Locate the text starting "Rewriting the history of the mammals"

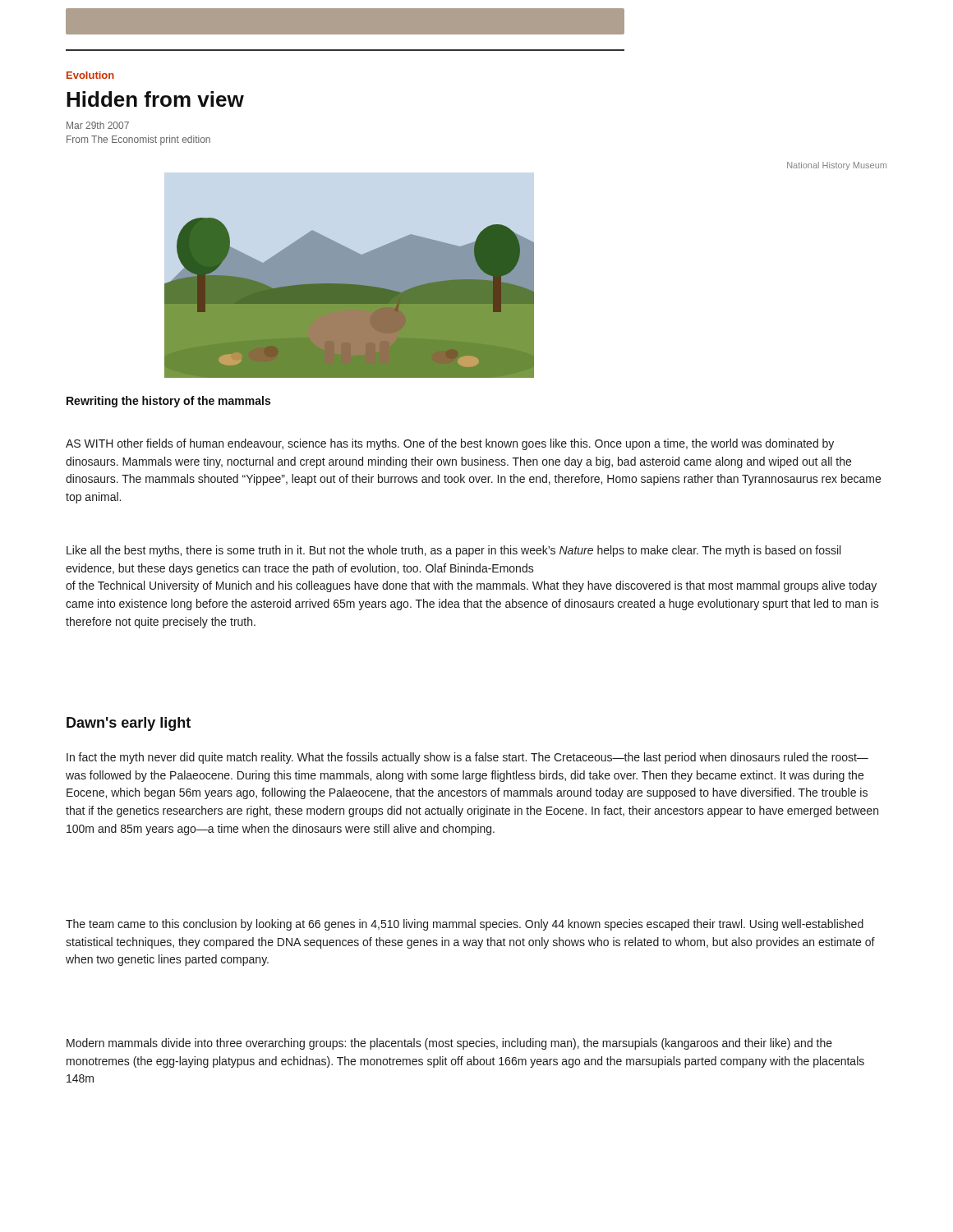(x=168, y=402)
